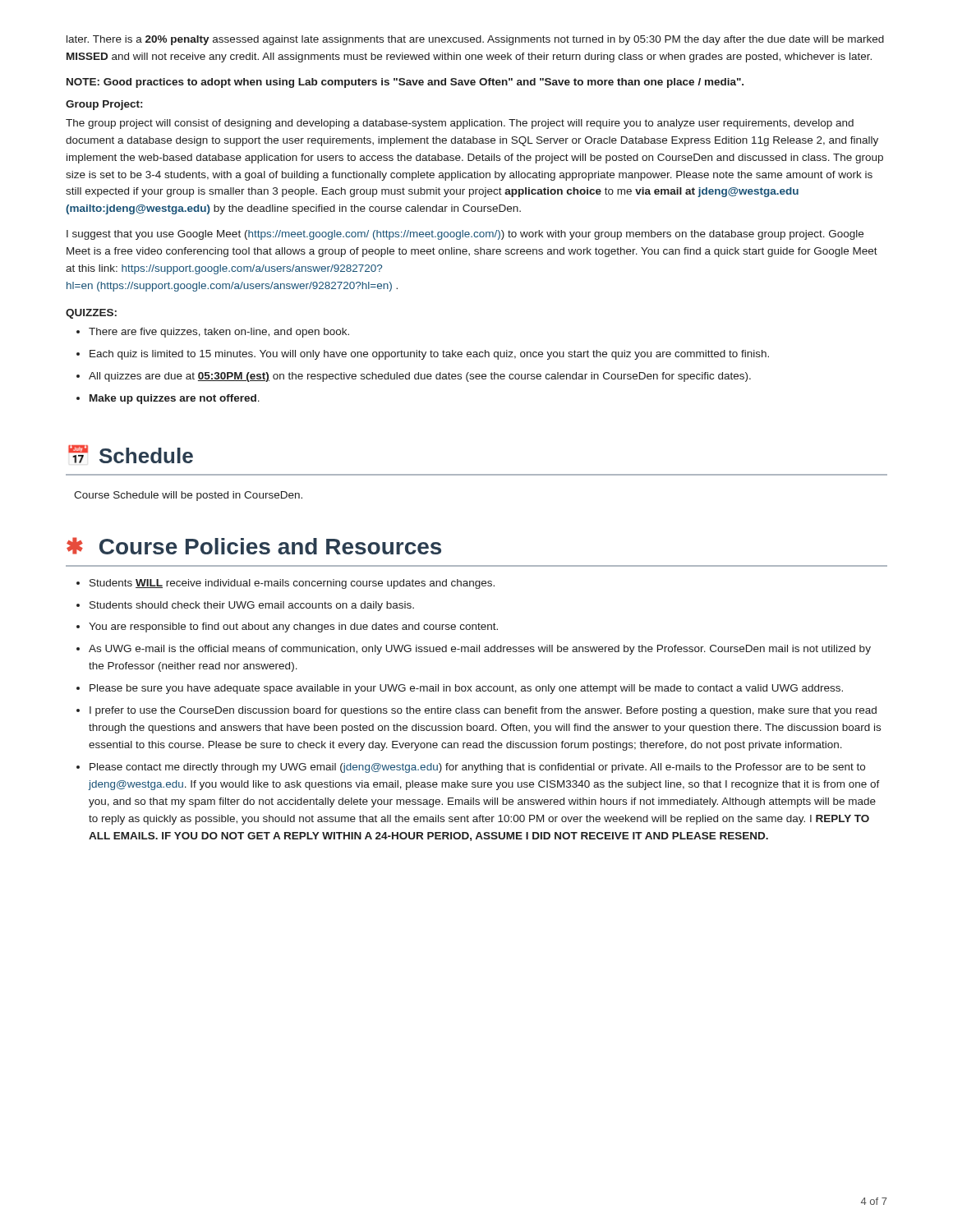Find the text block starting "Students should check their UWG email"
953x1232 pixels.
point(245,606)
